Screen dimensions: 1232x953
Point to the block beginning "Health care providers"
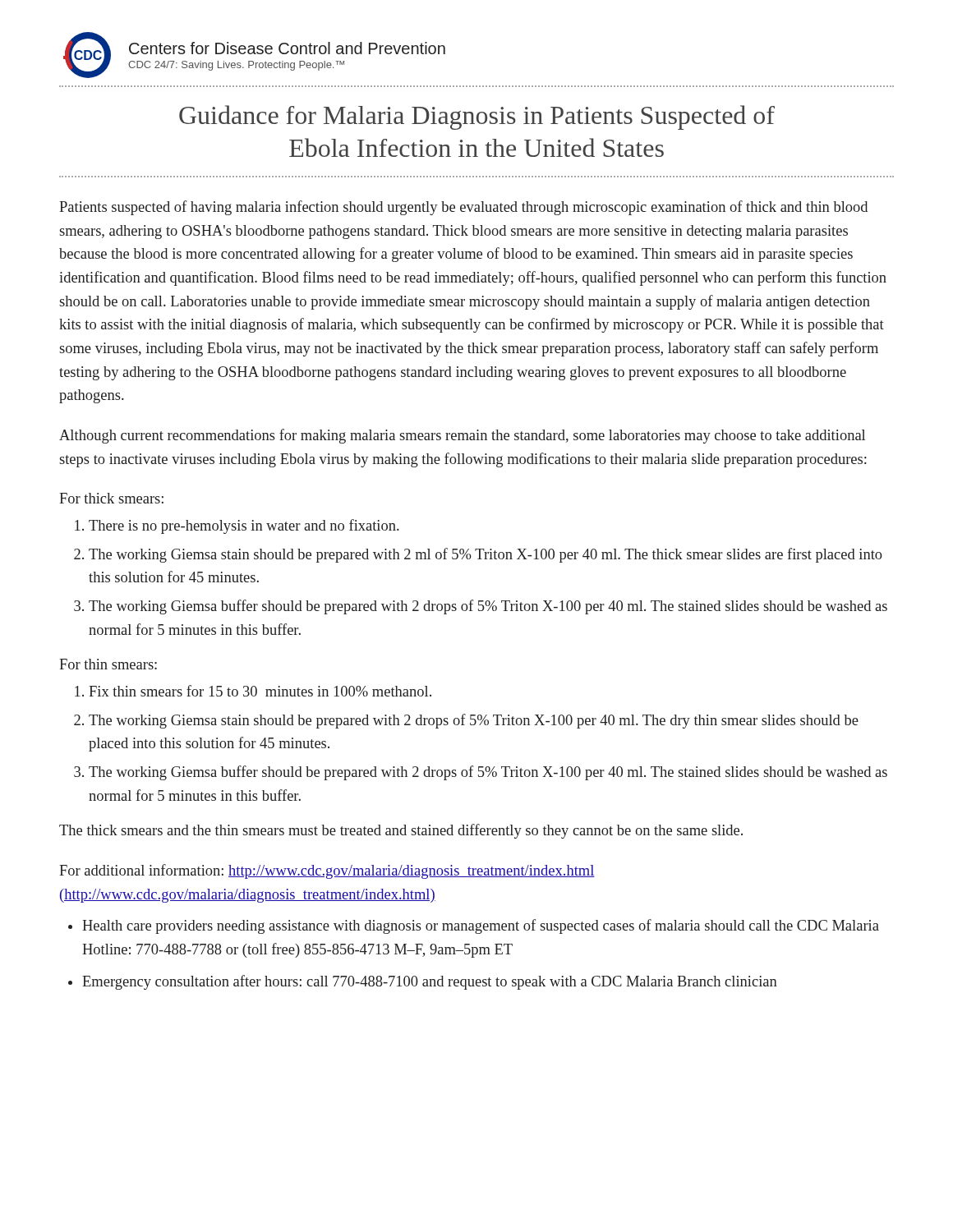pos(476,954)
